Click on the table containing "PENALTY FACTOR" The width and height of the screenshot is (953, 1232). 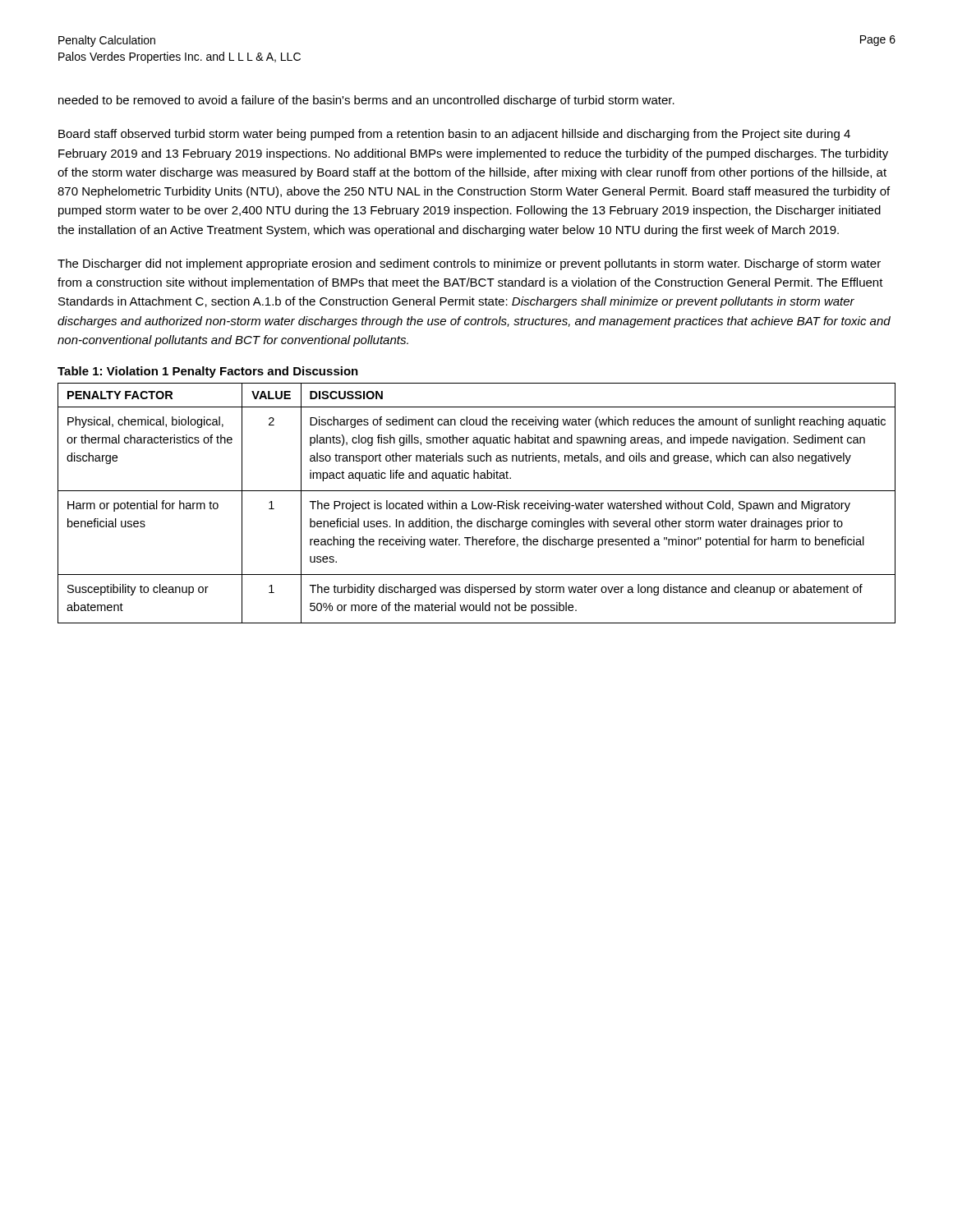click(x=476, y=503)
